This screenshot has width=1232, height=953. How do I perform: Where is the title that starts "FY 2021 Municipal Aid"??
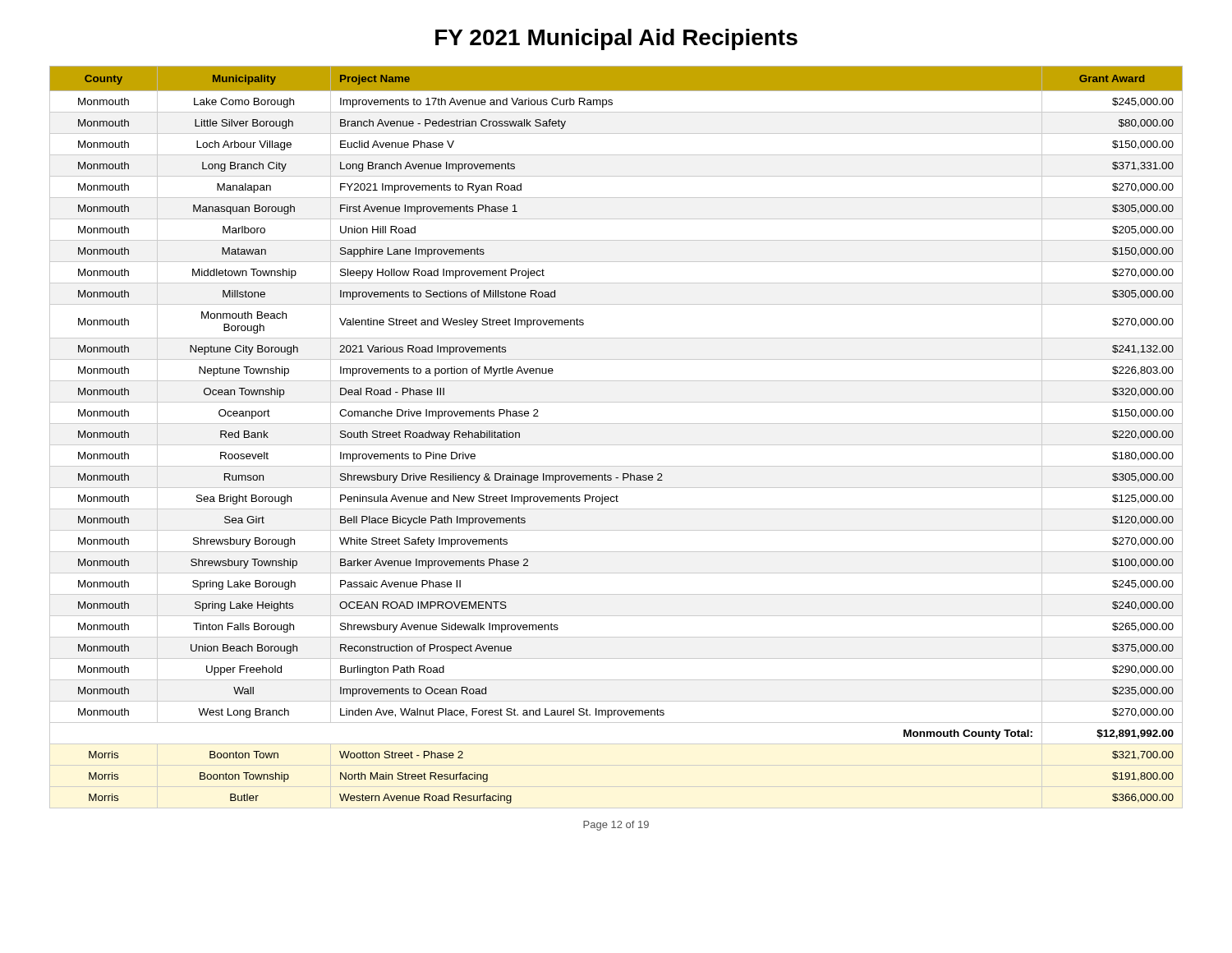[616, 37]
